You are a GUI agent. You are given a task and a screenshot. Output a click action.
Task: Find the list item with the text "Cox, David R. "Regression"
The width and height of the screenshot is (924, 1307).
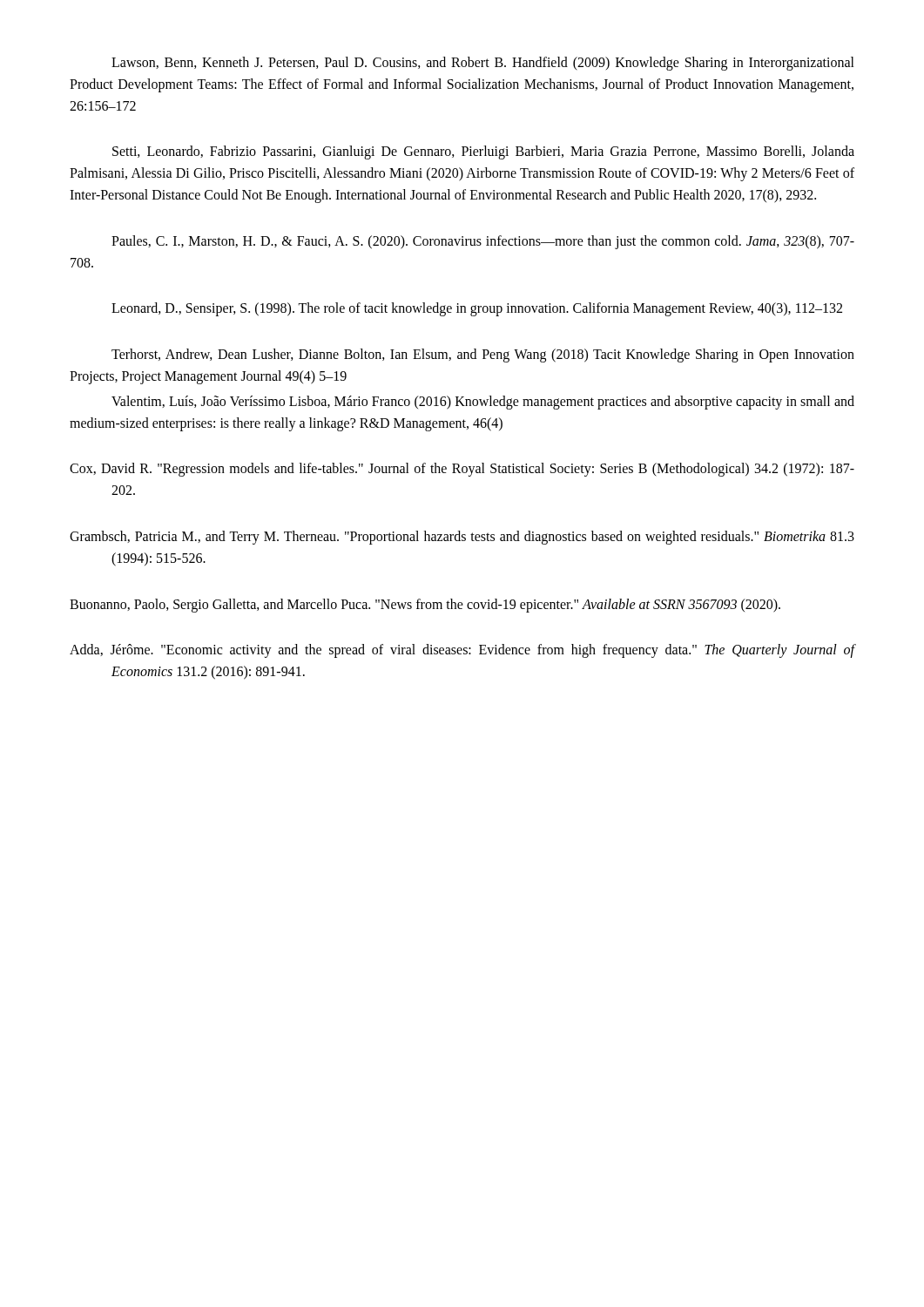[462, 479]
